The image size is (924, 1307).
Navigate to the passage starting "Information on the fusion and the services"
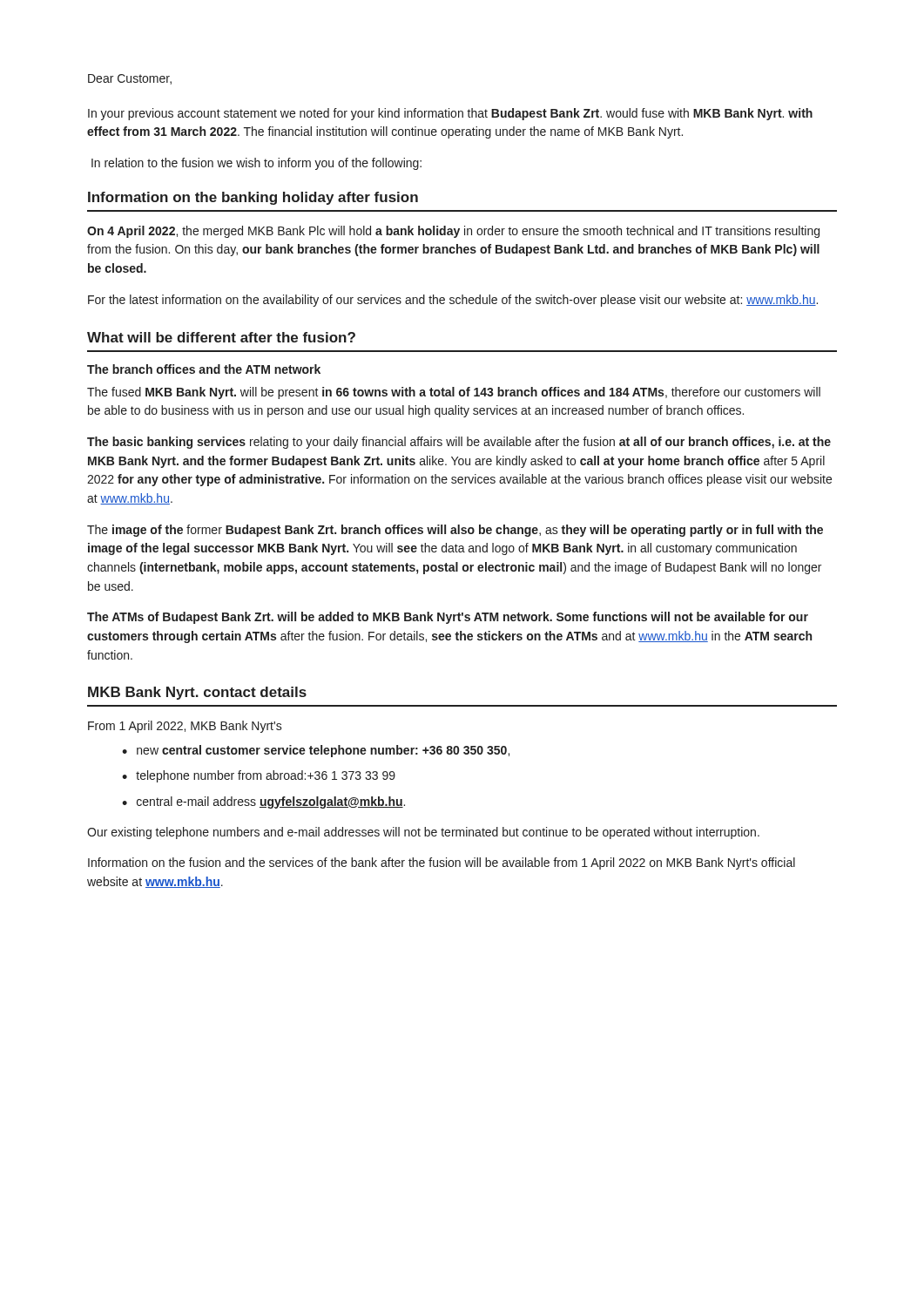tap(441, 872)
